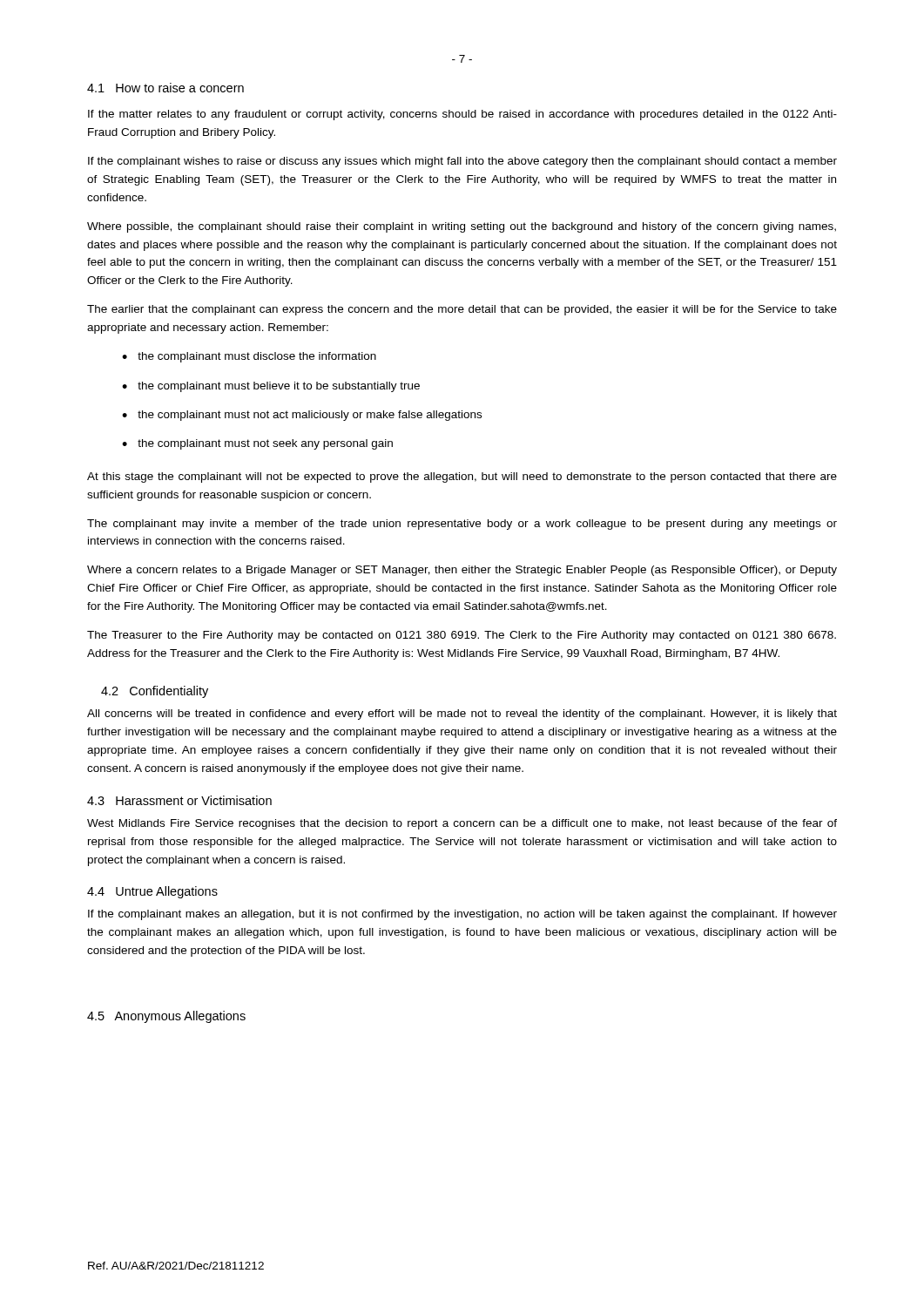Navigate to the passage starting "Where possible, the complainant"
Viewport: 924px width, 1307px height.
[x=462, y=253]
